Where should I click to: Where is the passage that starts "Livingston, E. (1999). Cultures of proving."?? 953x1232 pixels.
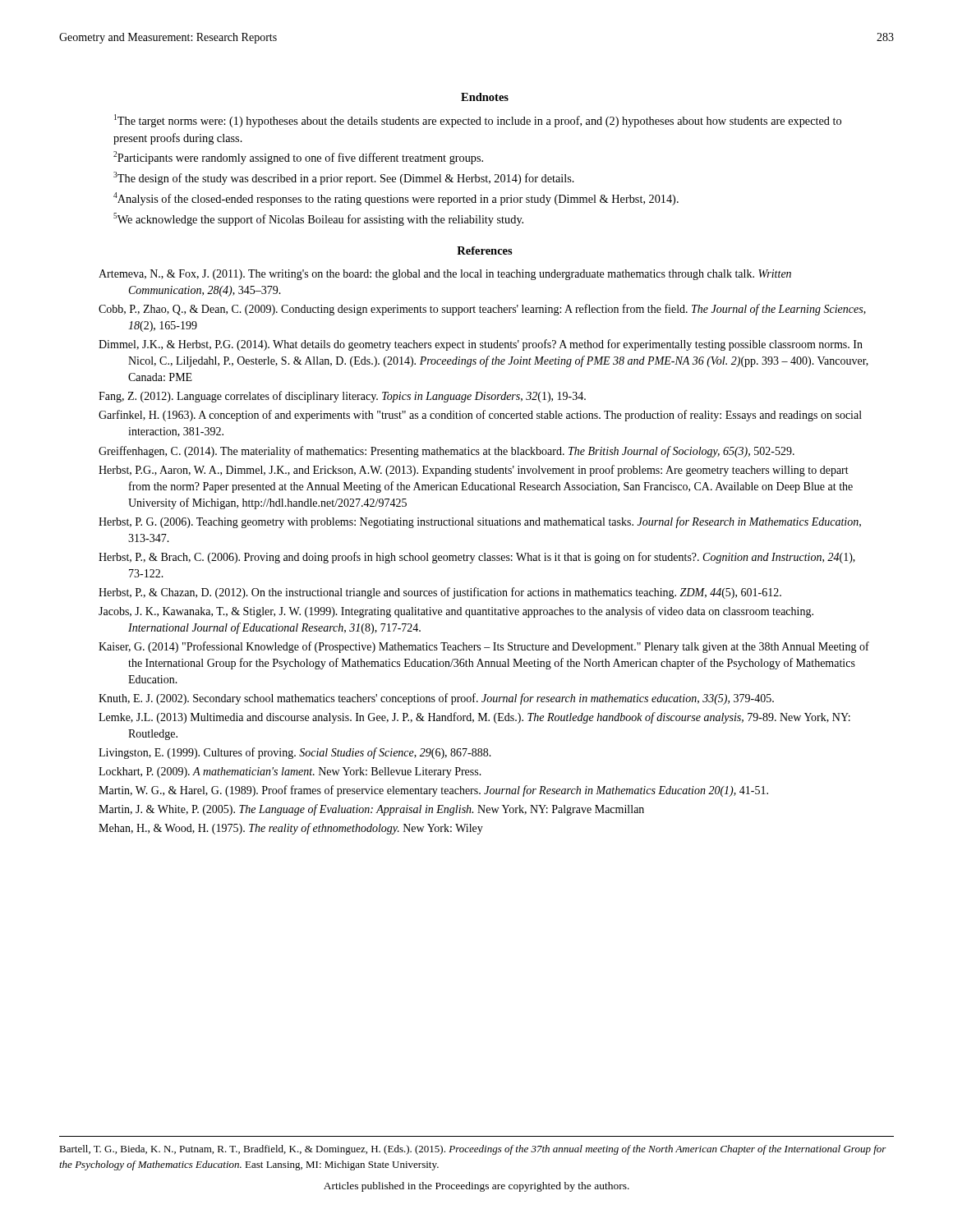(295, 753)
